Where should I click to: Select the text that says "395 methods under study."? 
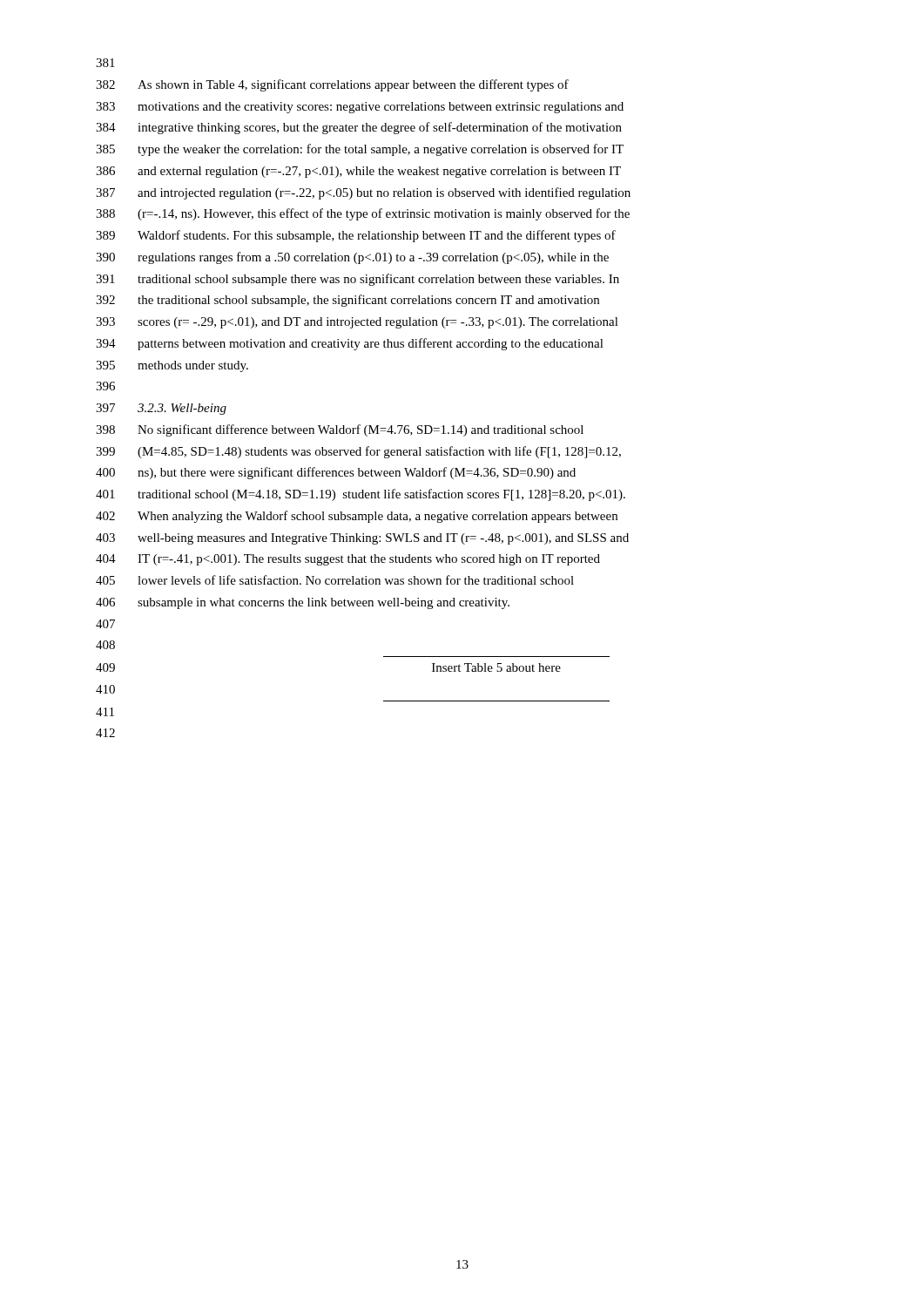(172, 366)
